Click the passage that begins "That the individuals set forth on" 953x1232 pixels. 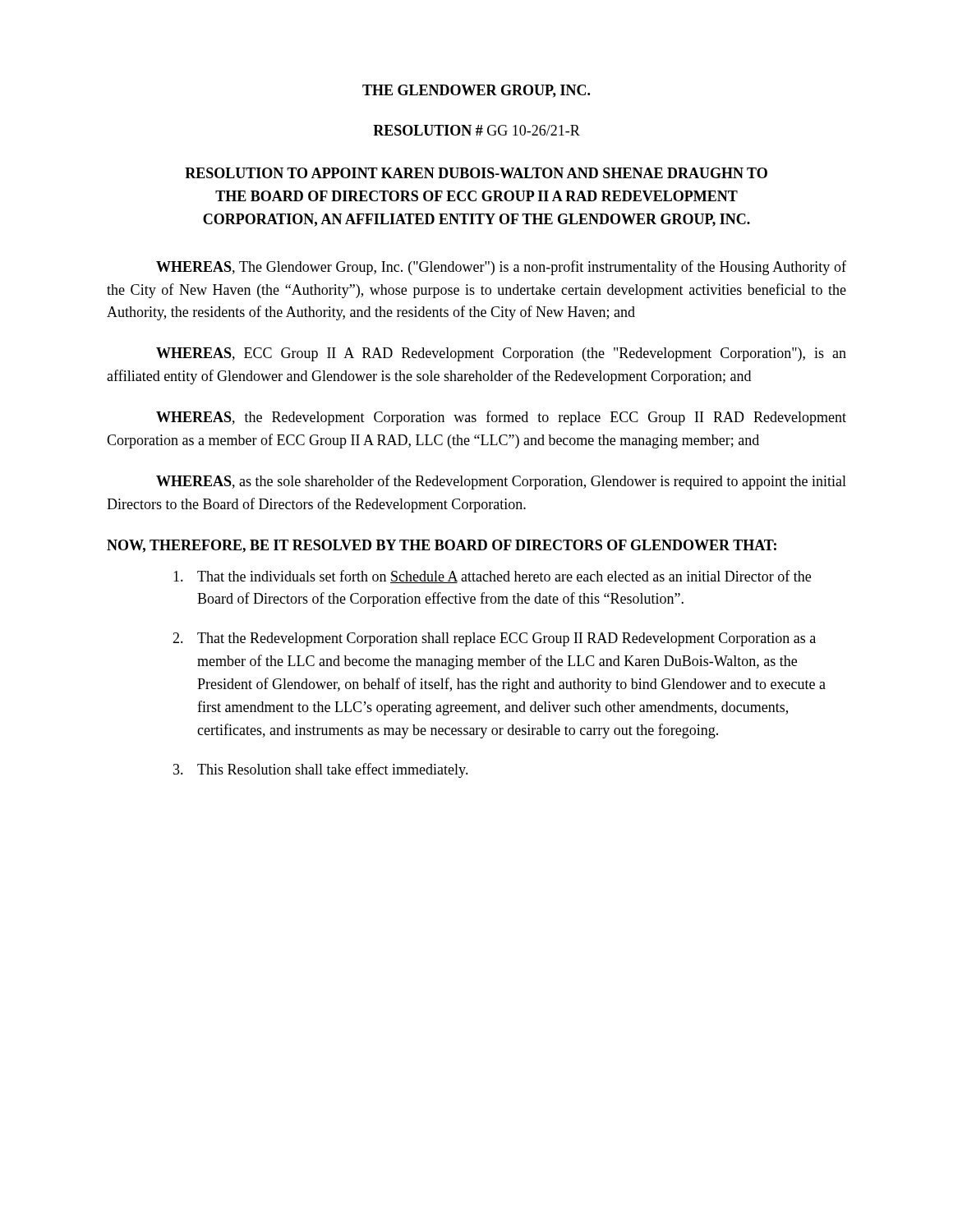[509, 588]
